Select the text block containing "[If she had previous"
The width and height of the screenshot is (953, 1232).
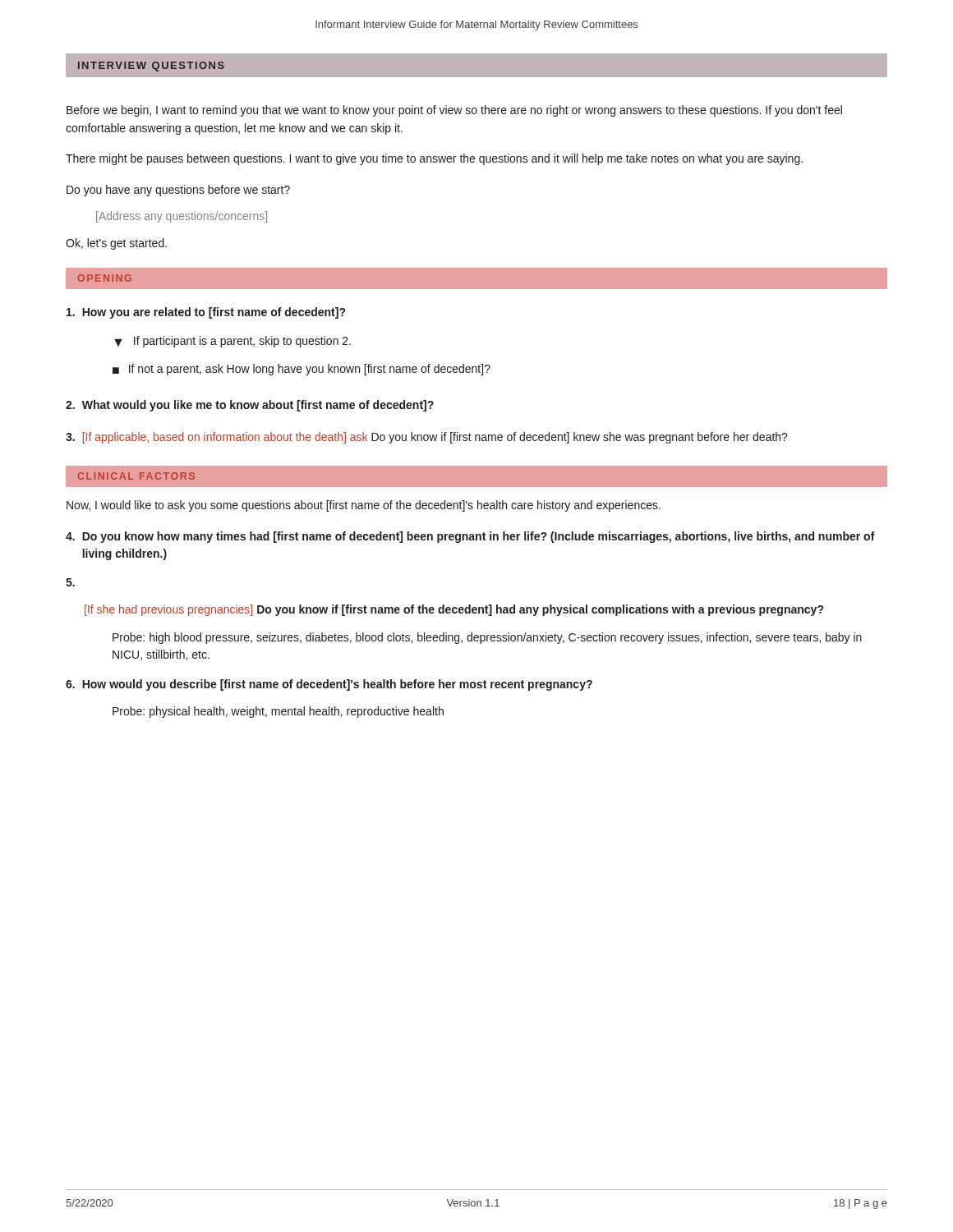[x=454, y=609]
